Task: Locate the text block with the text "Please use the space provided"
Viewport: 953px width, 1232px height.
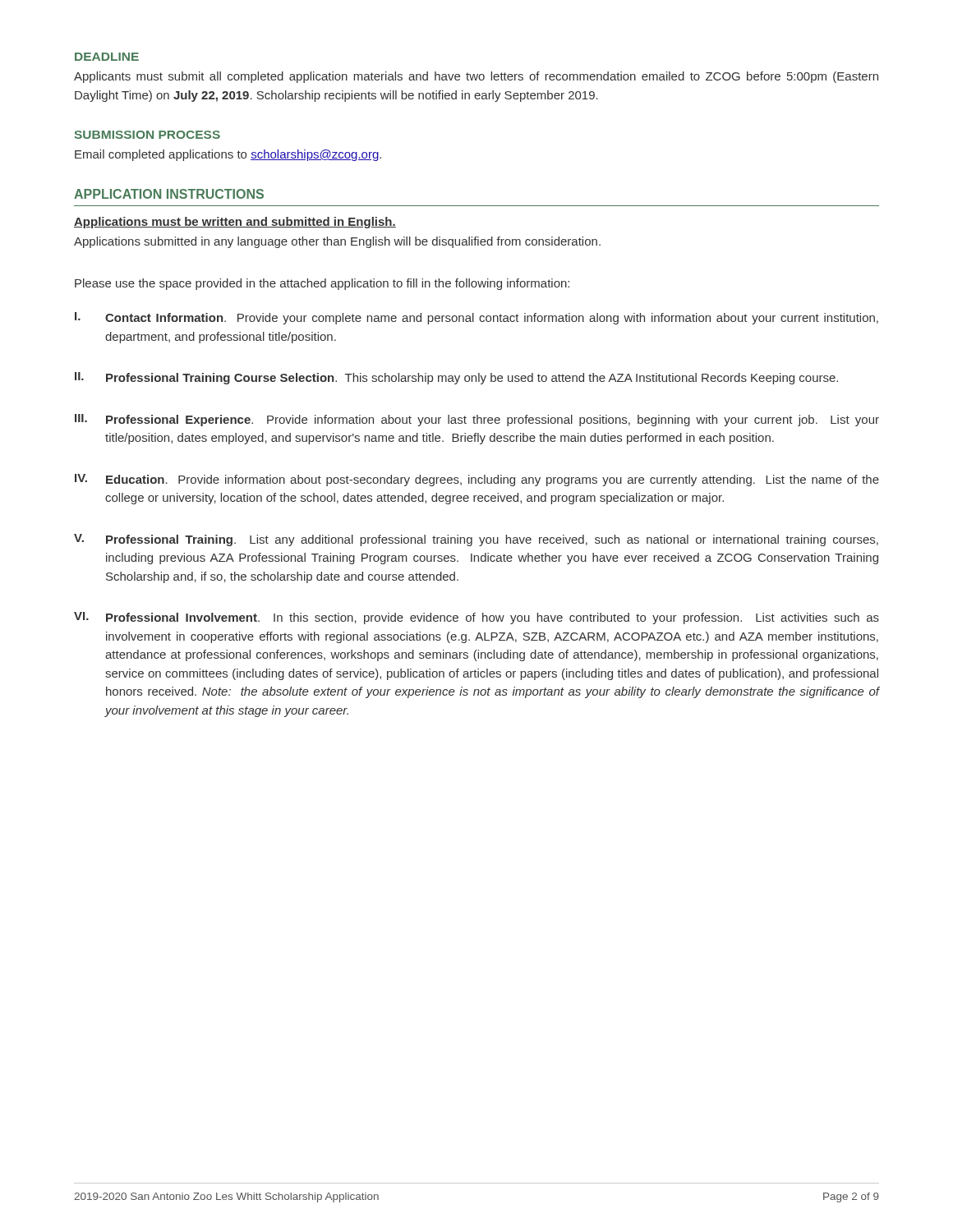Action: click(x=322, y=283)
